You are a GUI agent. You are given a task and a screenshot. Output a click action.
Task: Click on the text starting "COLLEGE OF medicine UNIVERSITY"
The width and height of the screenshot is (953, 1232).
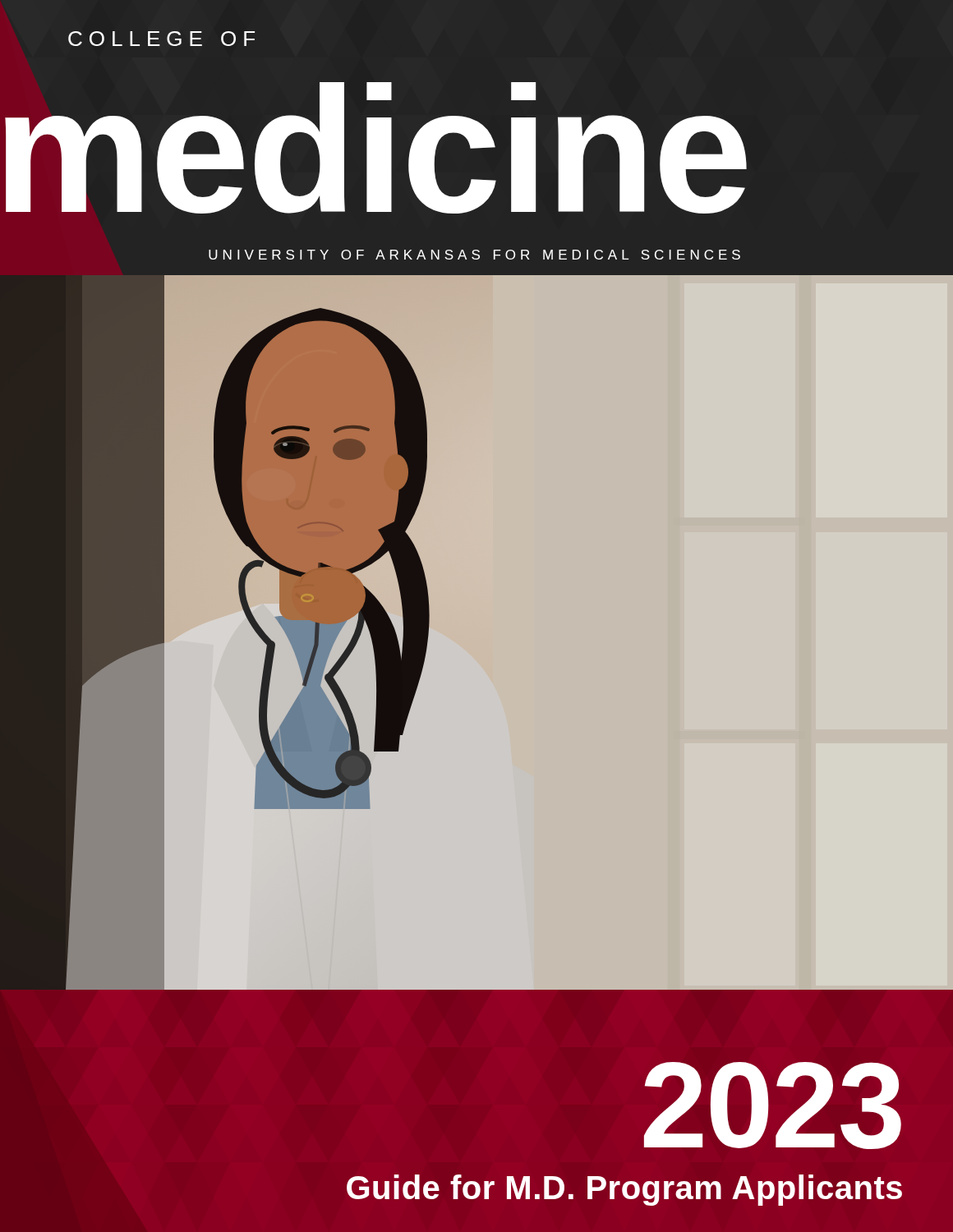[x=476, y=138]
